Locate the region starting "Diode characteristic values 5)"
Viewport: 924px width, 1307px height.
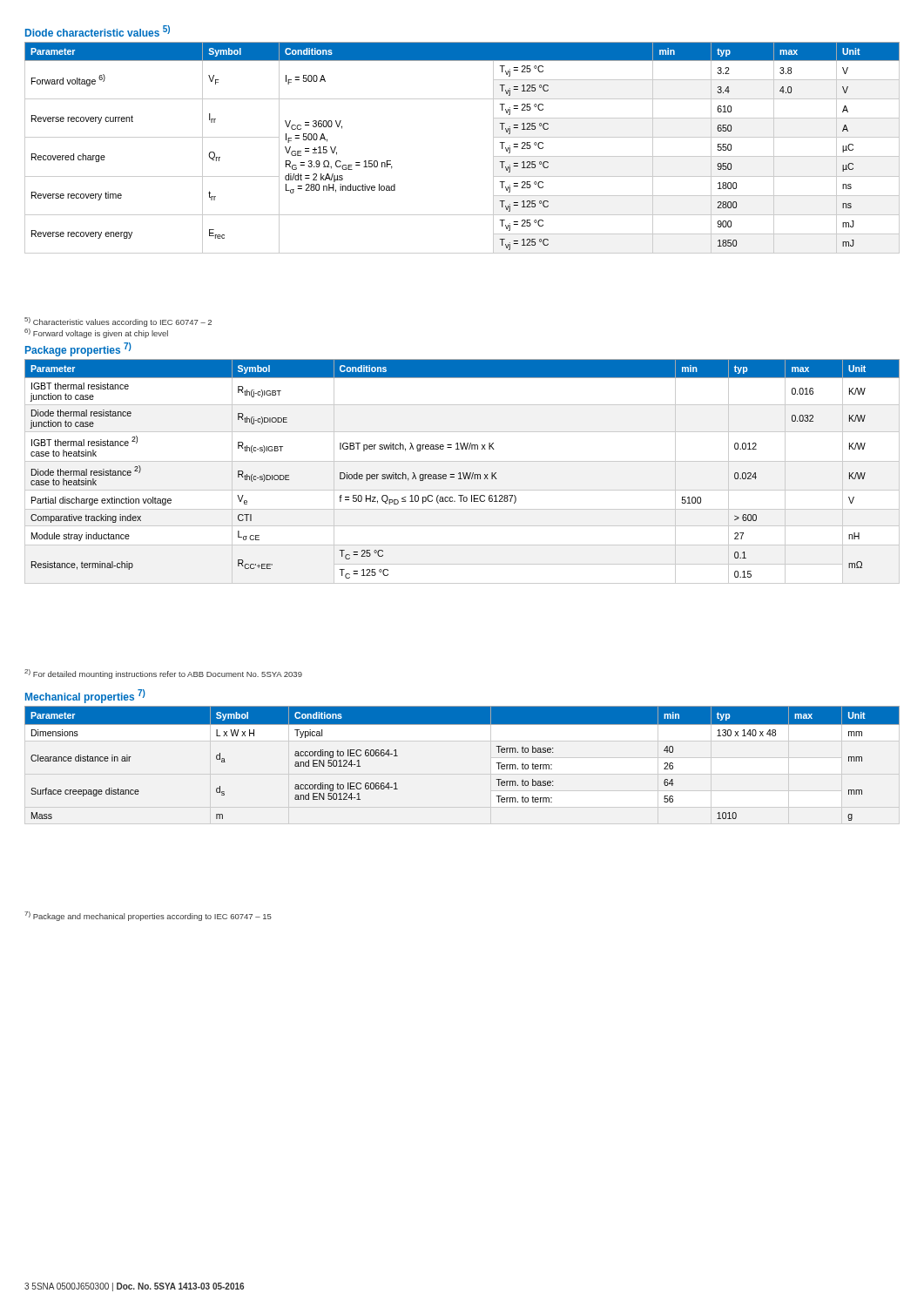97,32
